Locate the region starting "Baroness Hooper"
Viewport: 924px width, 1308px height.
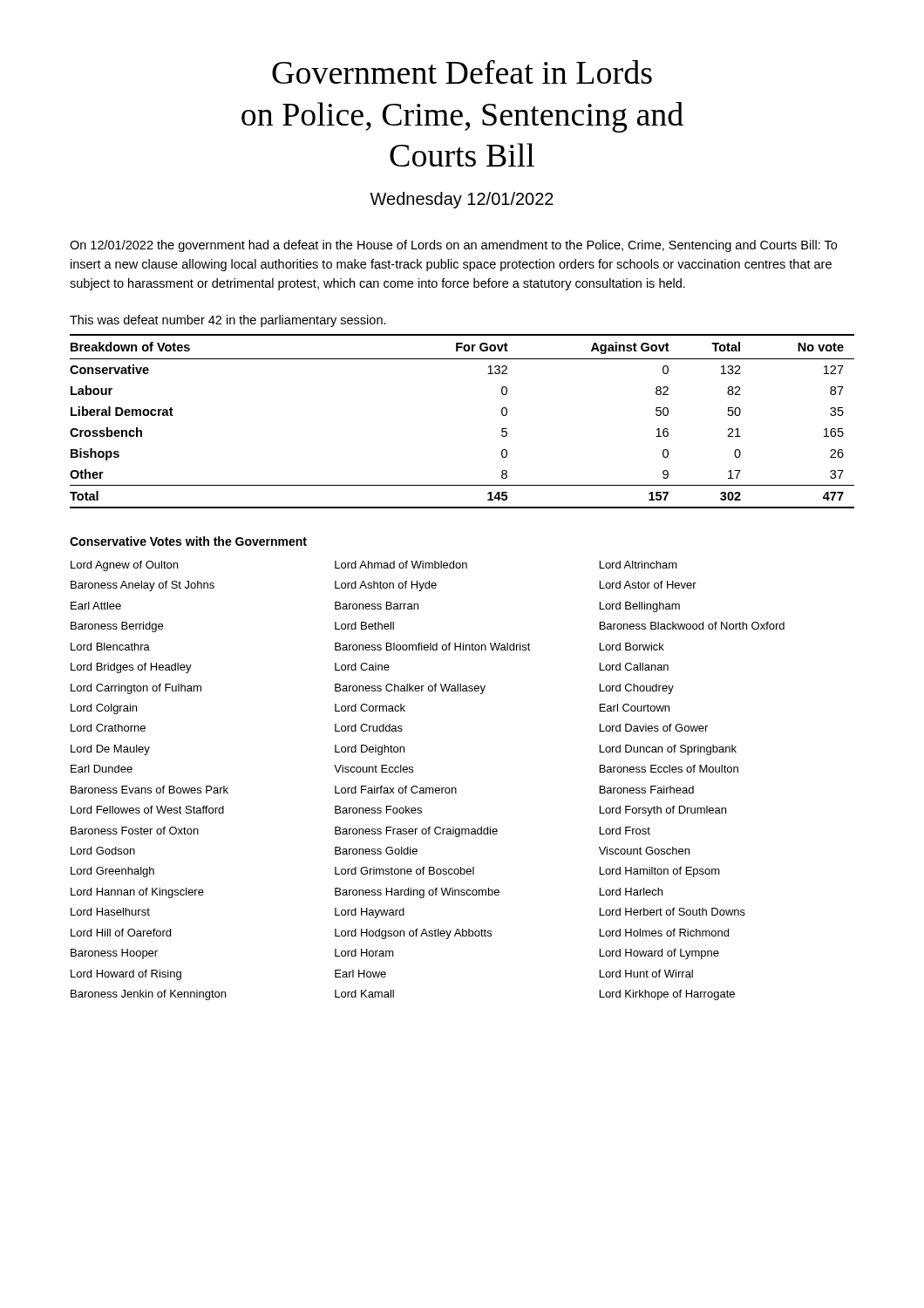tap(114, 953)
